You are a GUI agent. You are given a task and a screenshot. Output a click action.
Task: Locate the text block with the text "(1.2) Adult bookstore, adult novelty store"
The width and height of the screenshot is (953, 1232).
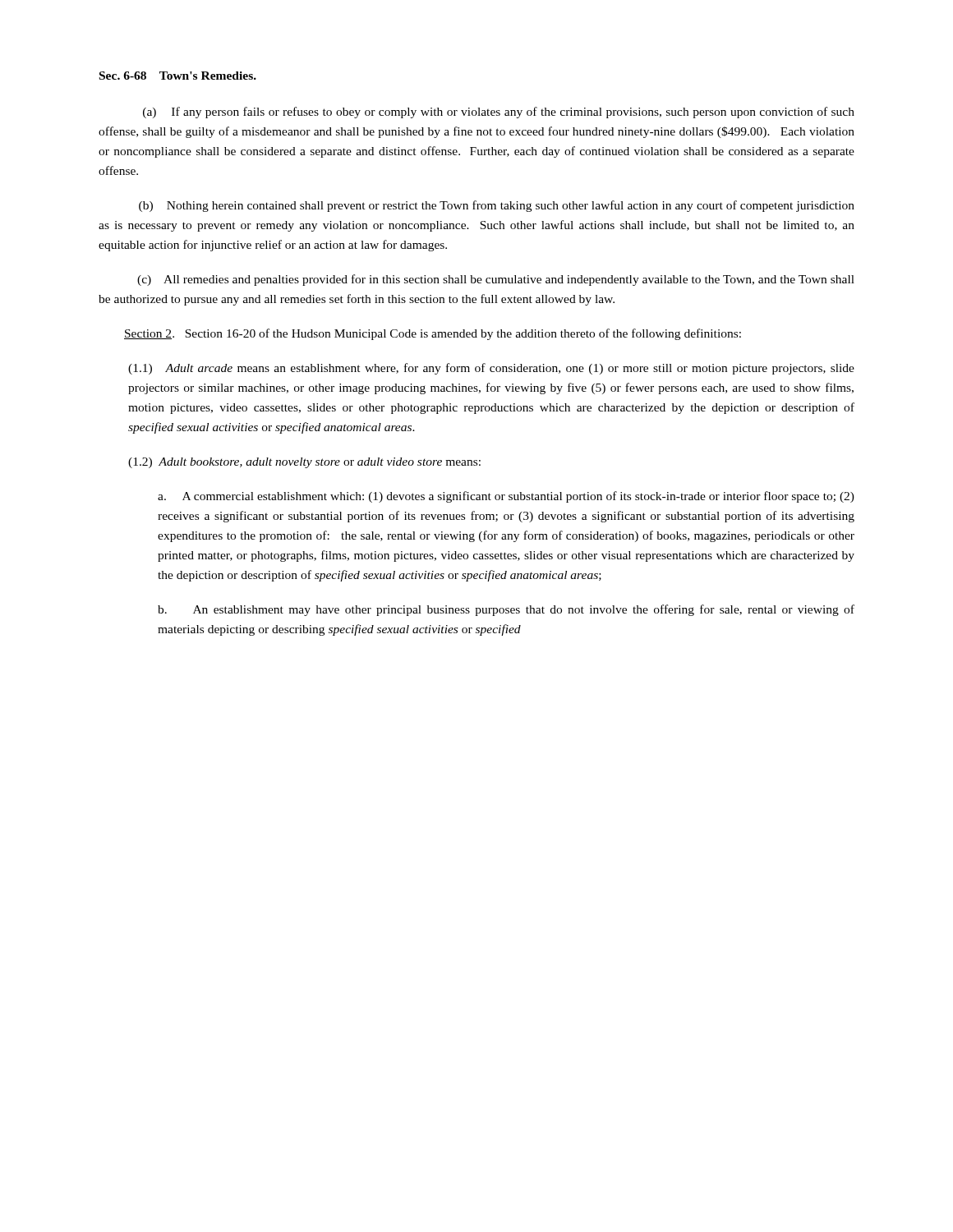coord(305,461)
